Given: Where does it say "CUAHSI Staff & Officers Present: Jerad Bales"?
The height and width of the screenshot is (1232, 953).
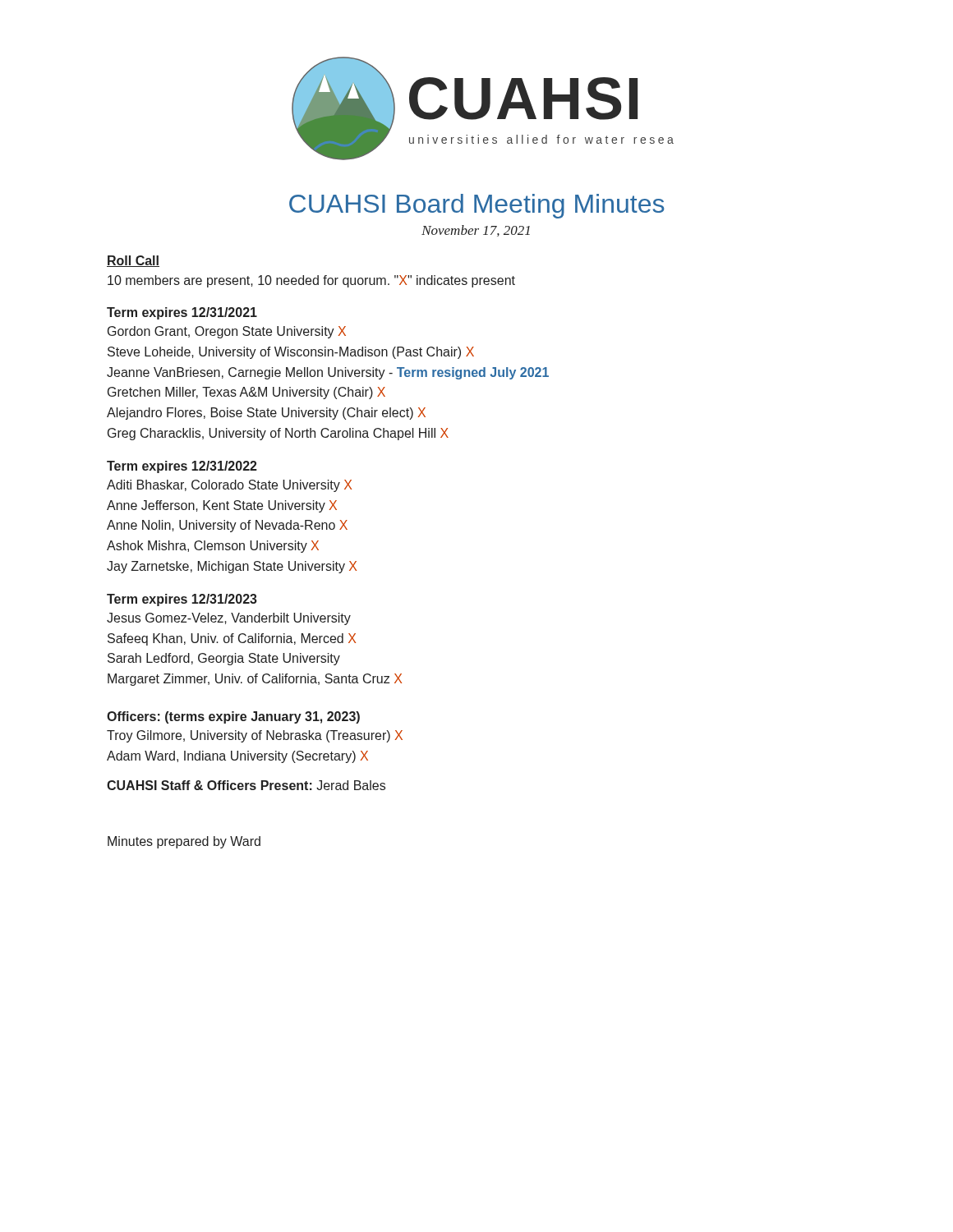Looking at the screenshot, I should 246,785.
